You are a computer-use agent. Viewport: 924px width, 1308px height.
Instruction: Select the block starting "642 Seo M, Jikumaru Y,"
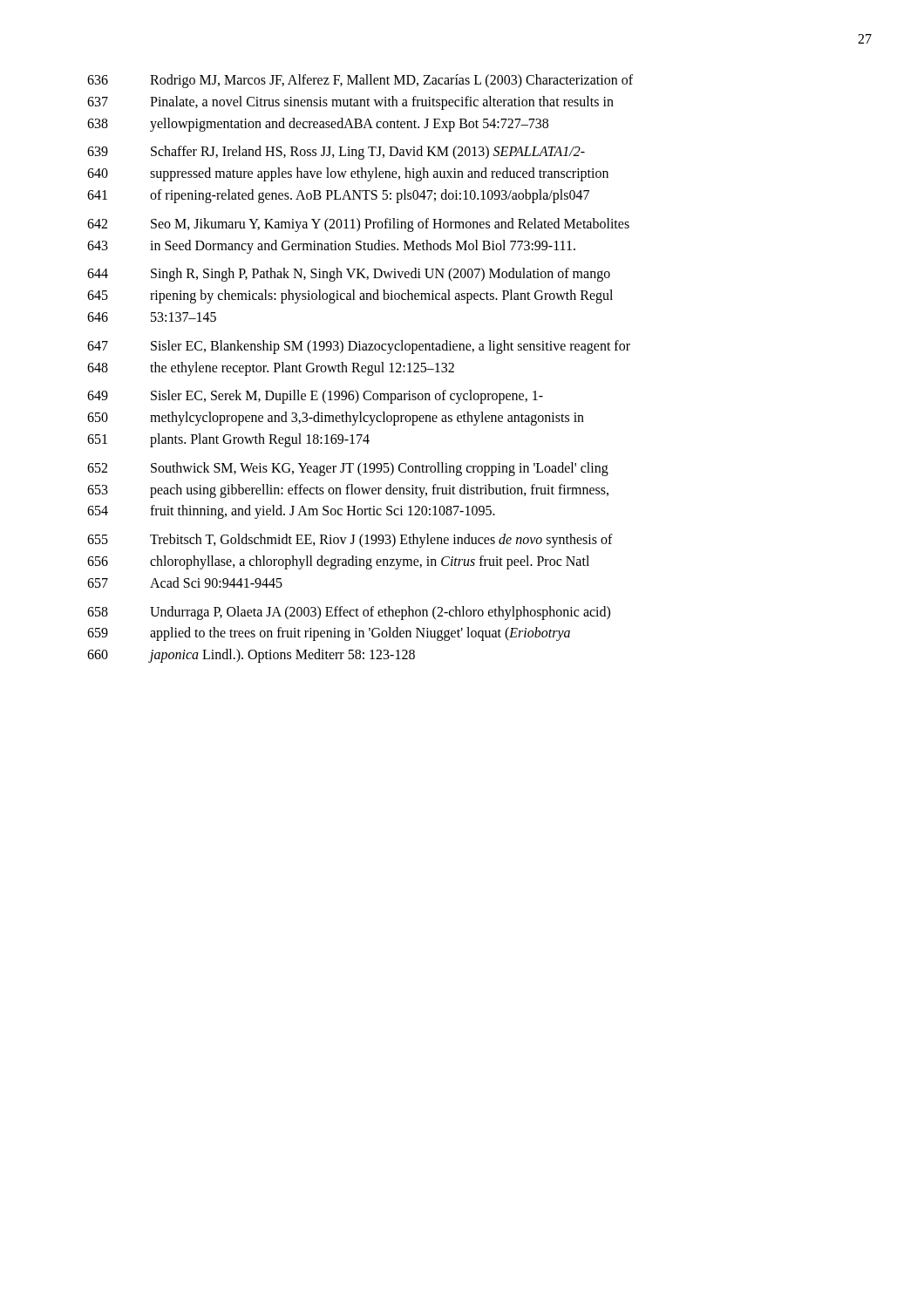pos(479,224)
